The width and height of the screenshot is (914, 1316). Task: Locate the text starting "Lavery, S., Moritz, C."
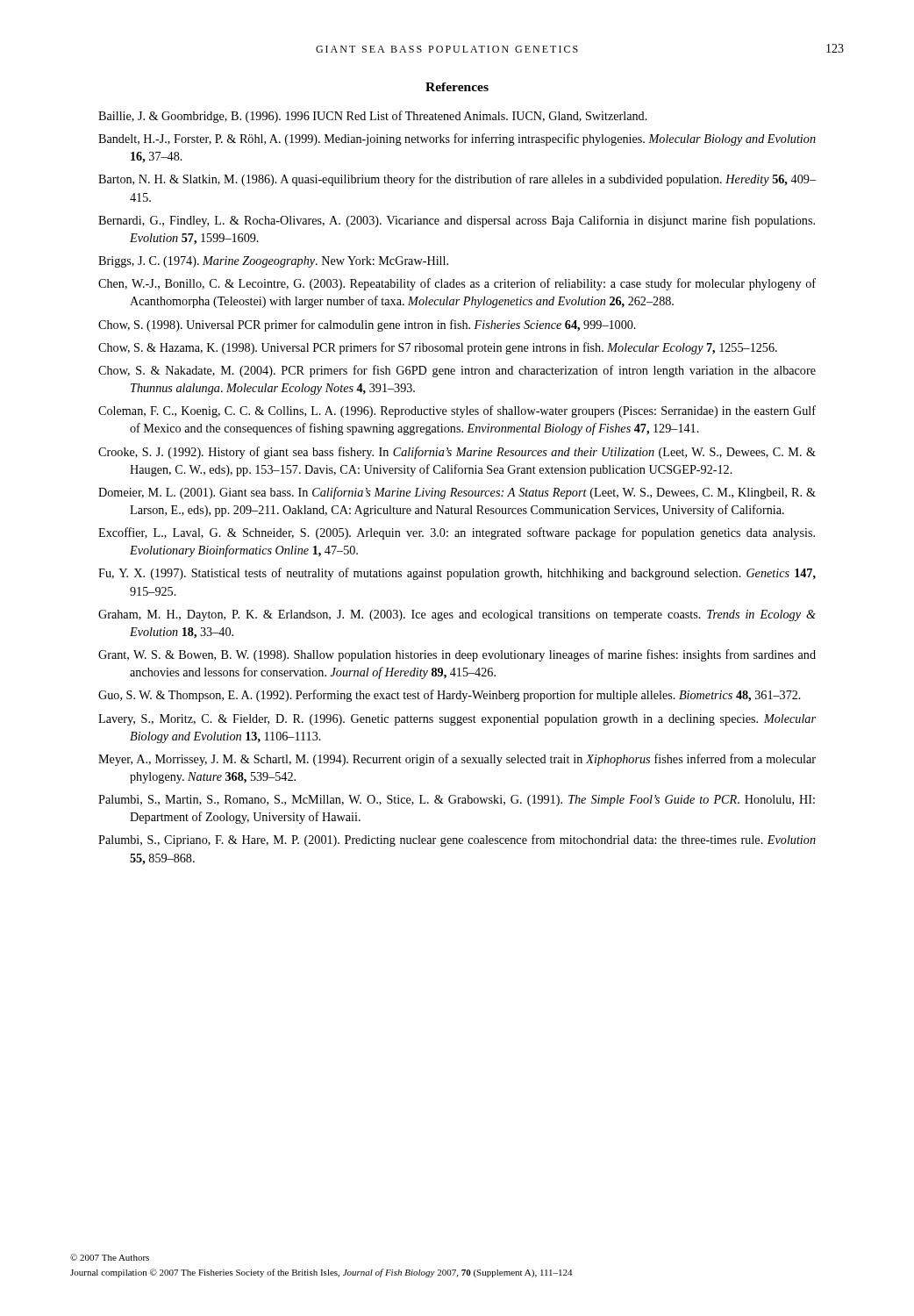(x=457, y=727)
